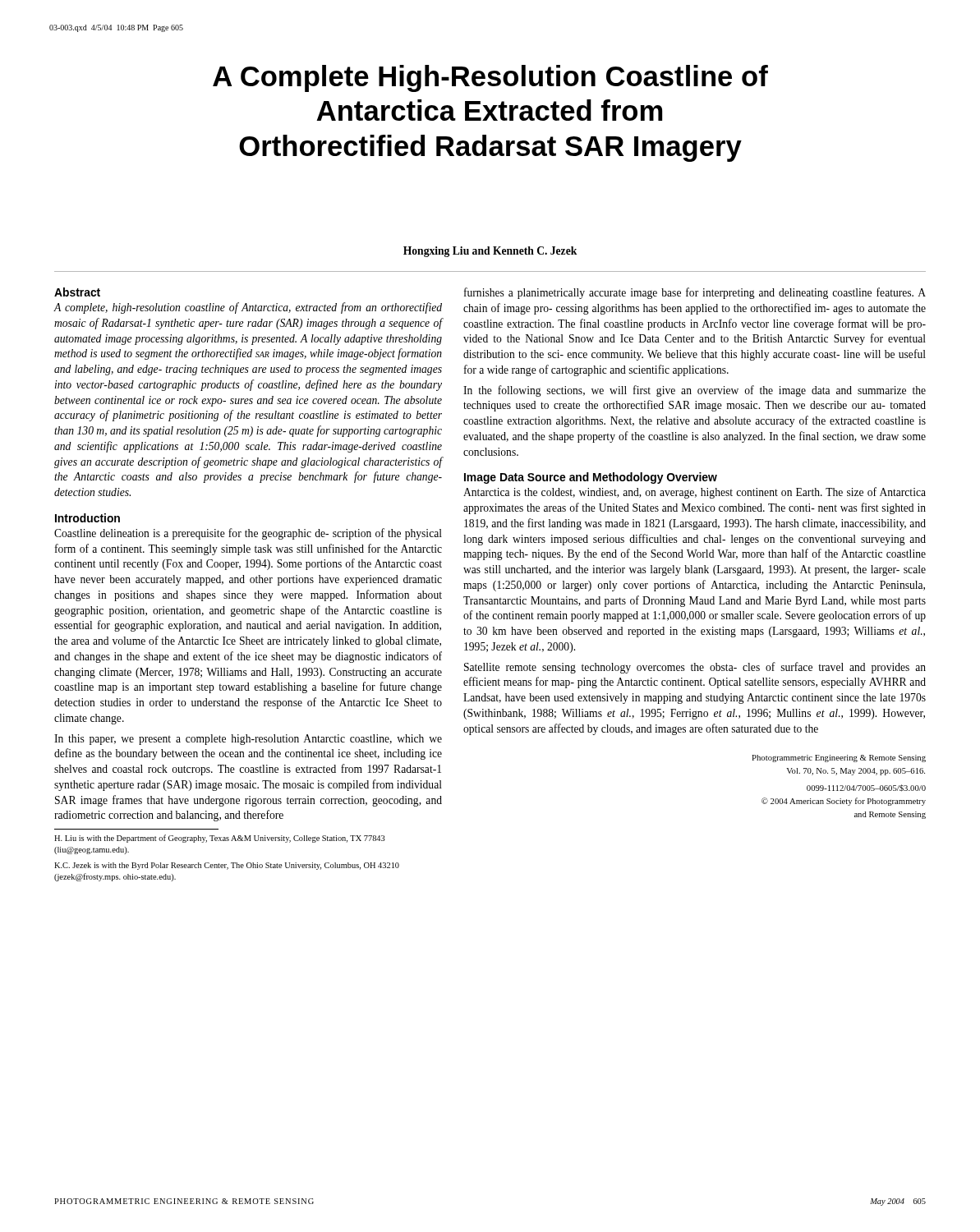Find the block on this page that starts "Hongxing Liu and Kenneth"
This screenshot has height=1232, width=980.
[x=490, y=251]
